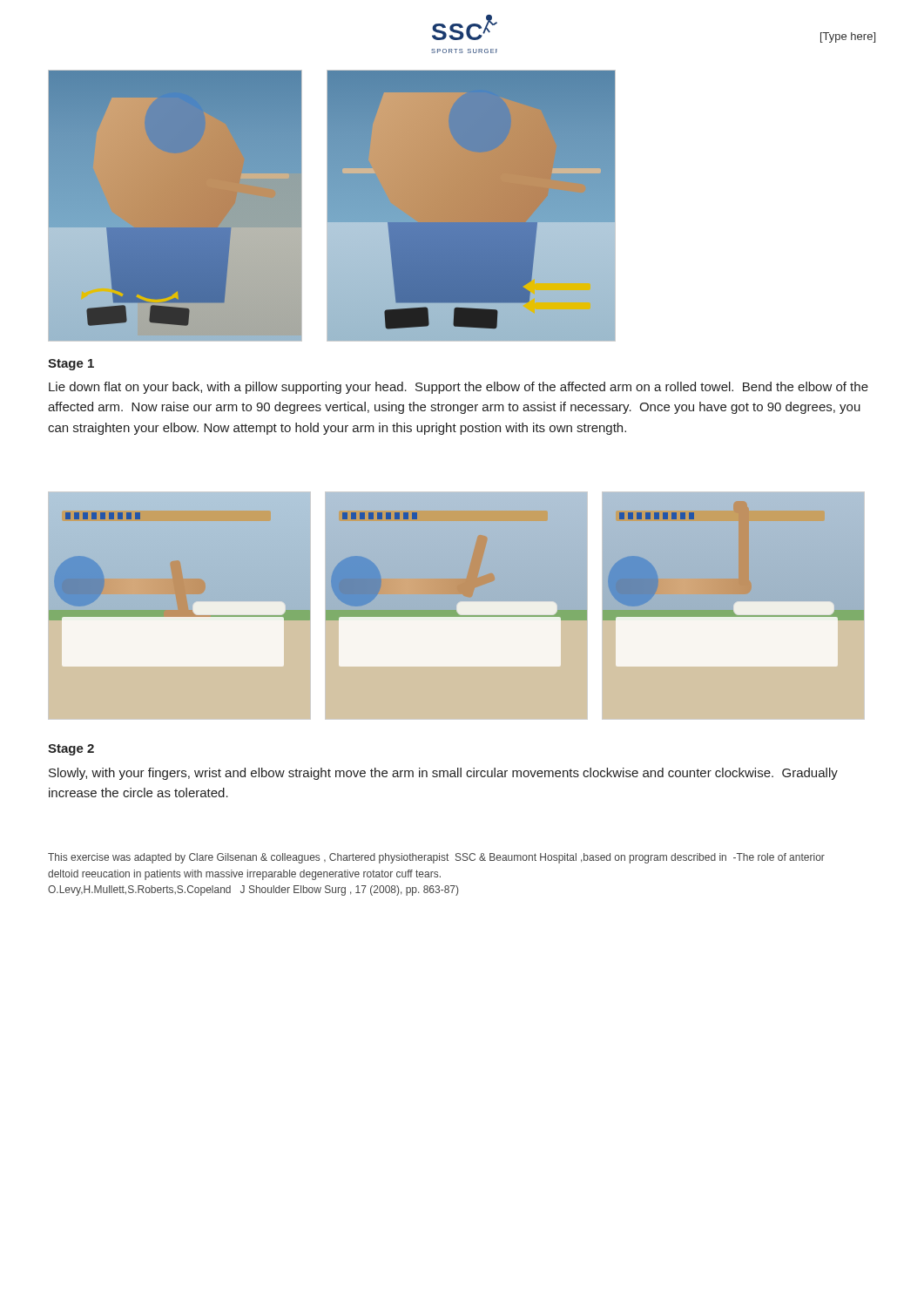Click on the text block with the text "Lie down flat"
Viewport: 924px width, 1307px height.
[x=458, y=407]
